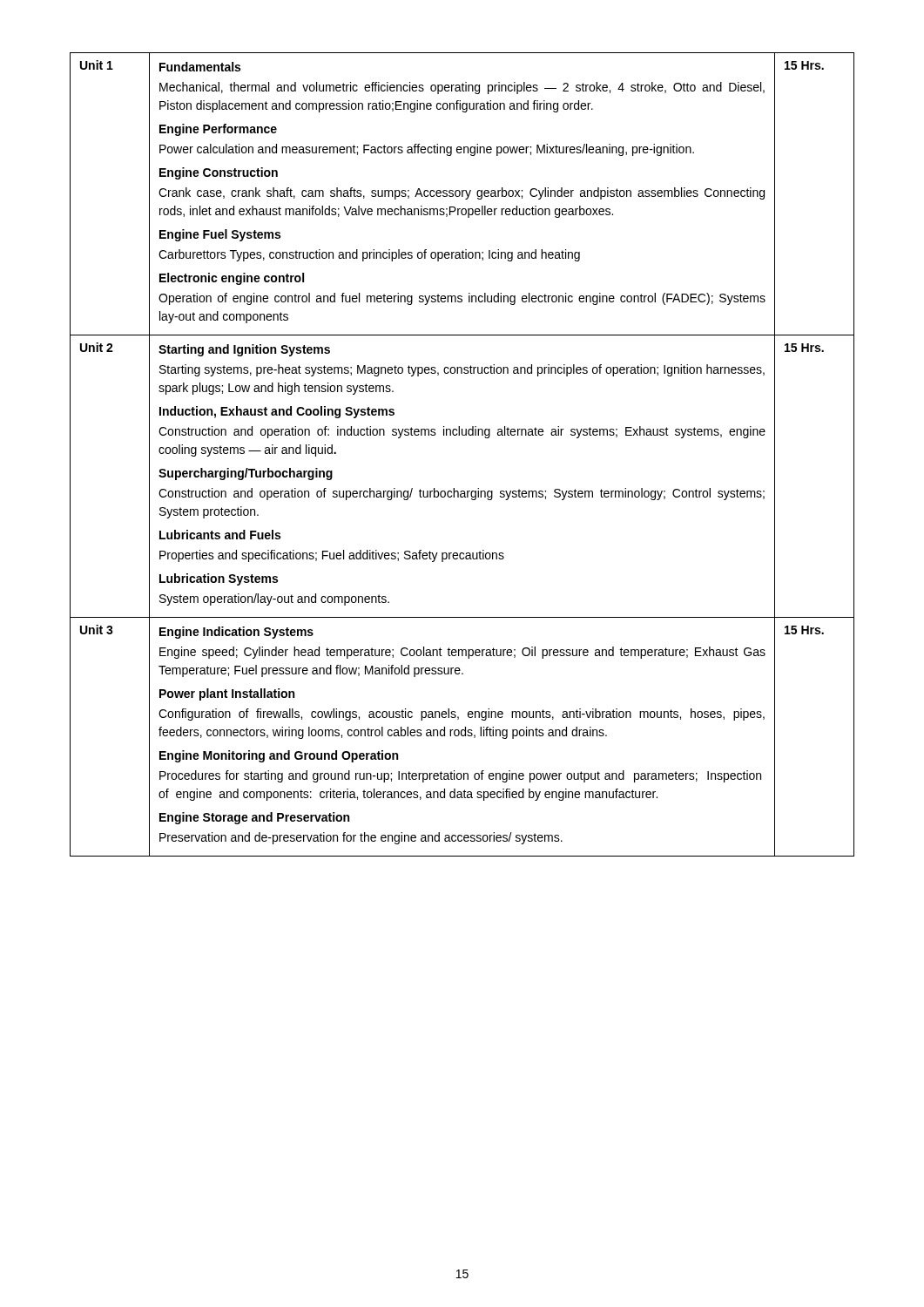Find the table that mentions "15 Hrs."
This screenshot has width=924, height=1307.
click(x=462, y=454)
